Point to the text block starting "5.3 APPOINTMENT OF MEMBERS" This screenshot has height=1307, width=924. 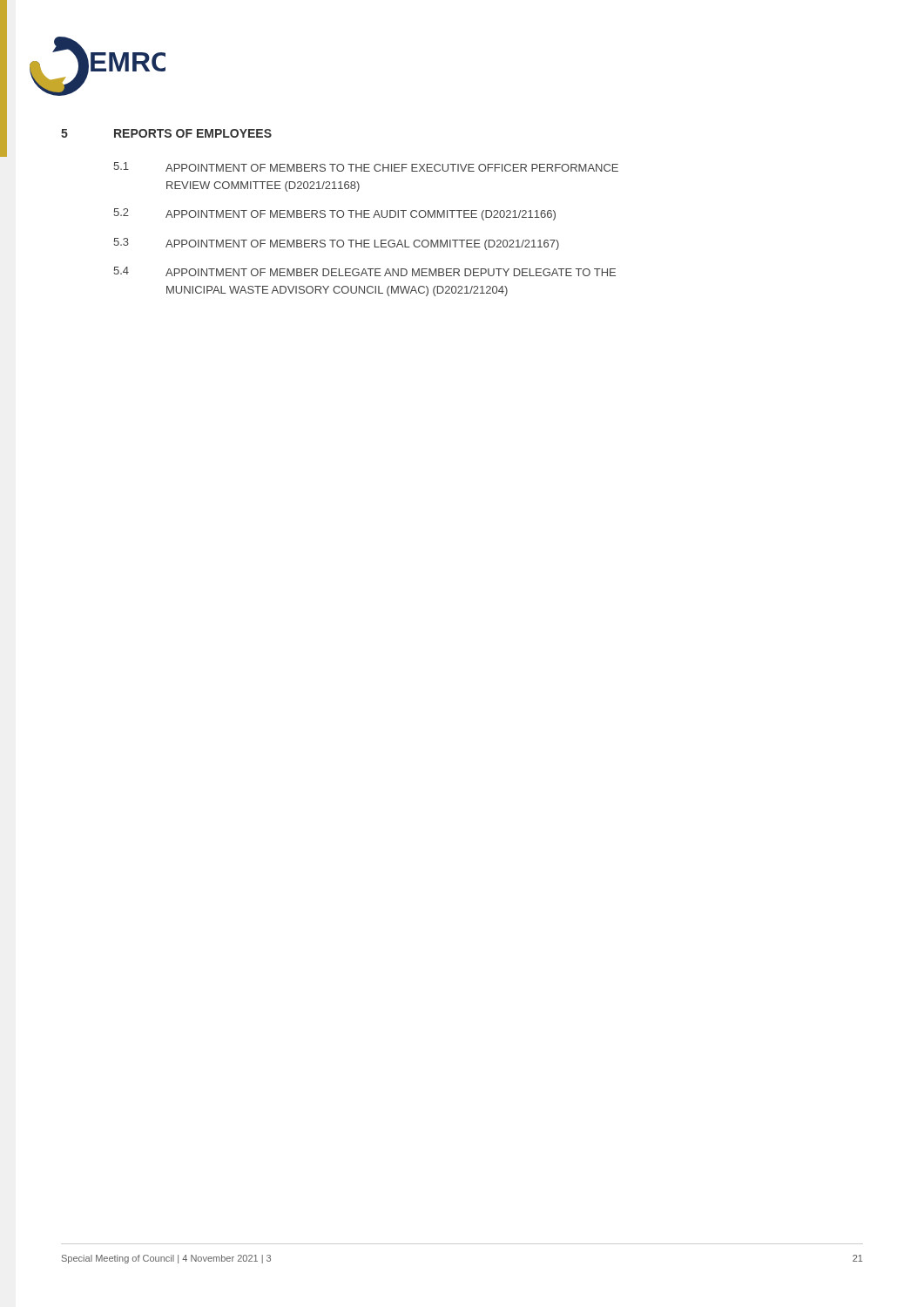coord(336,243)
